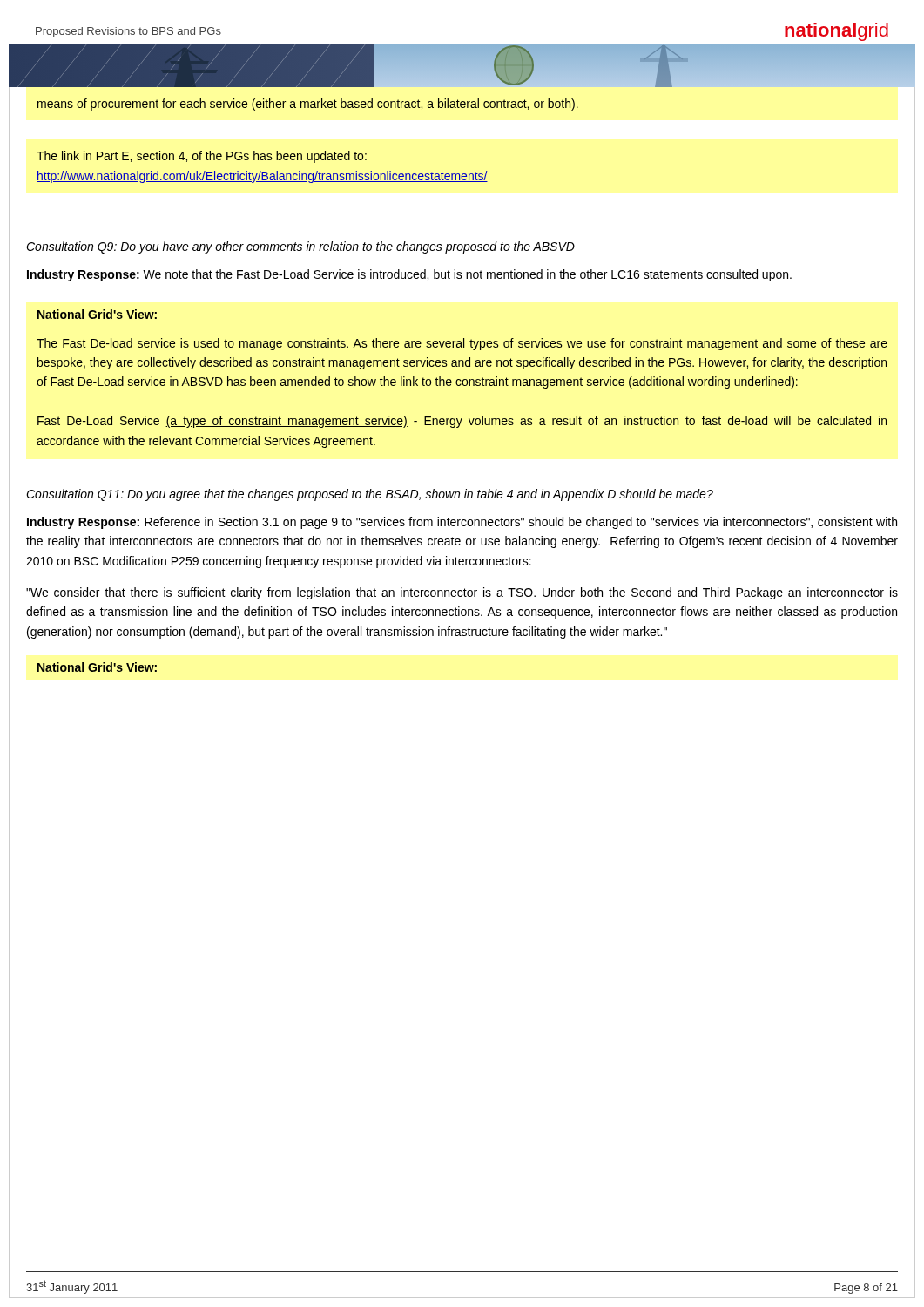Click the passage that begins "Industry Response: We note that the Fast"
This screenshot has height=1307, width=924.
(409, 275)
